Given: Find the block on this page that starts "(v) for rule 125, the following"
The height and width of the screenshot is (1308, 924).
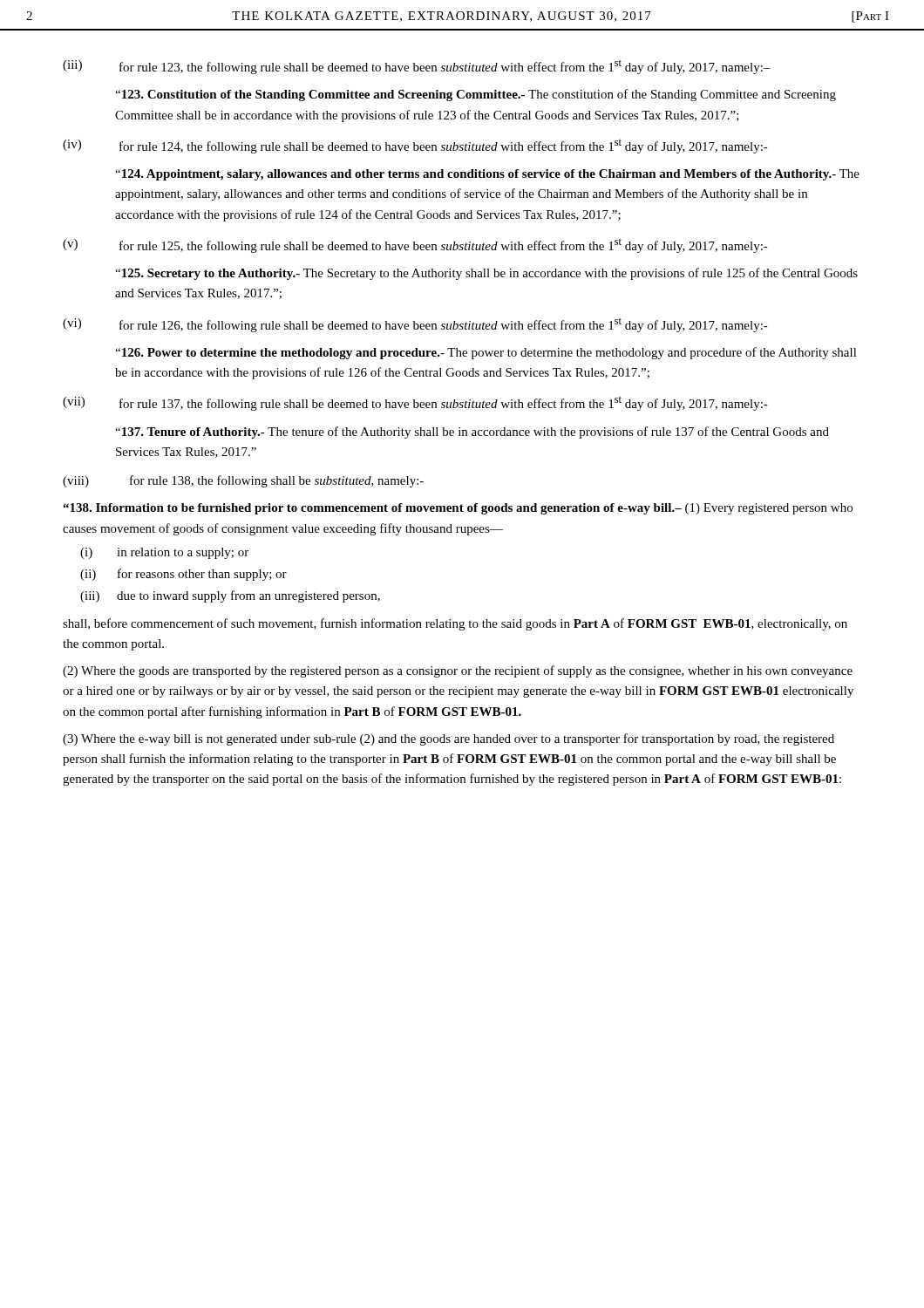Looking at the screenshot, I should click(x=462, y=245).
